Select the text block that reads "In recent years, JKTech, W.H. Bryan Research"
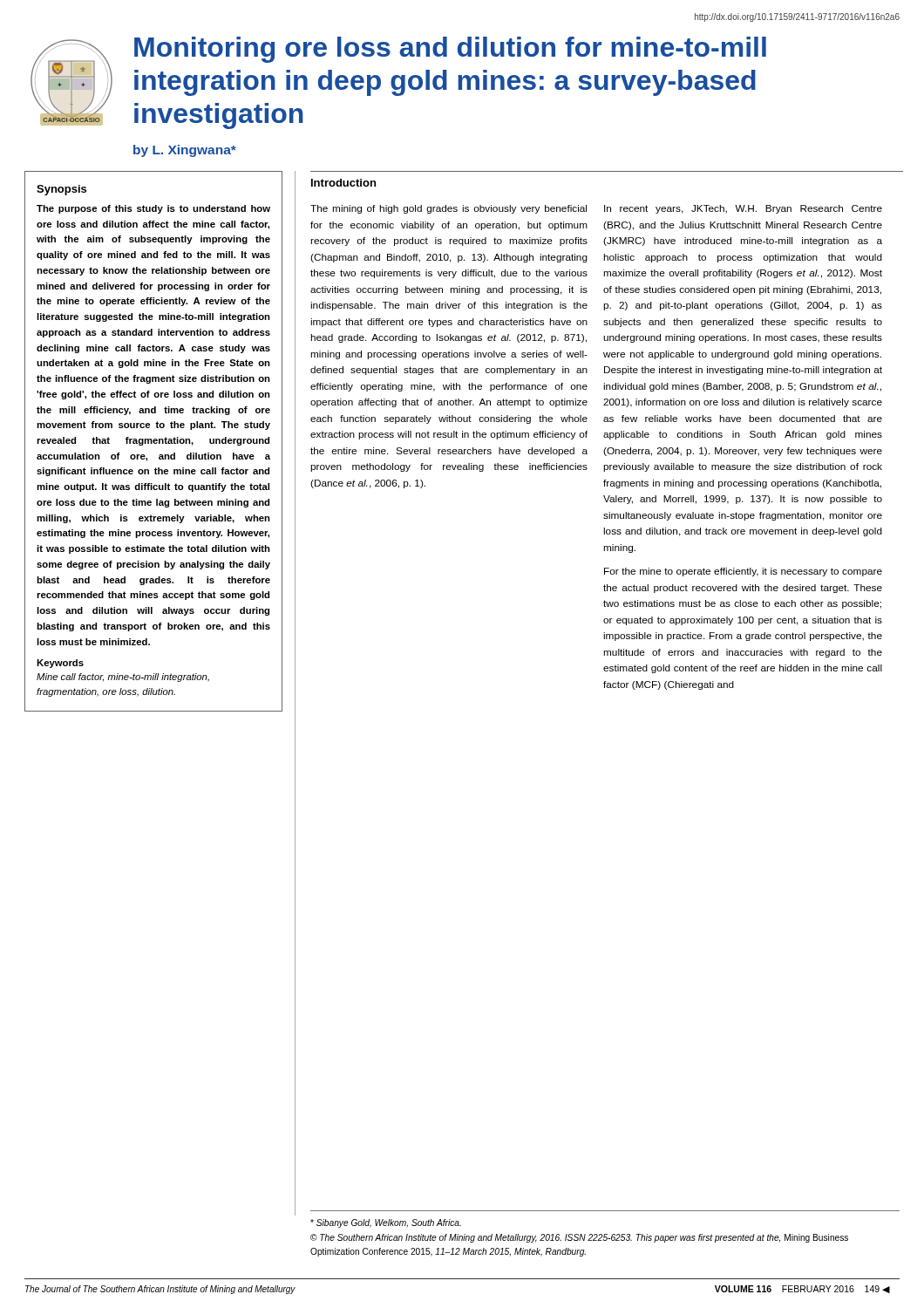 point(743,447)
